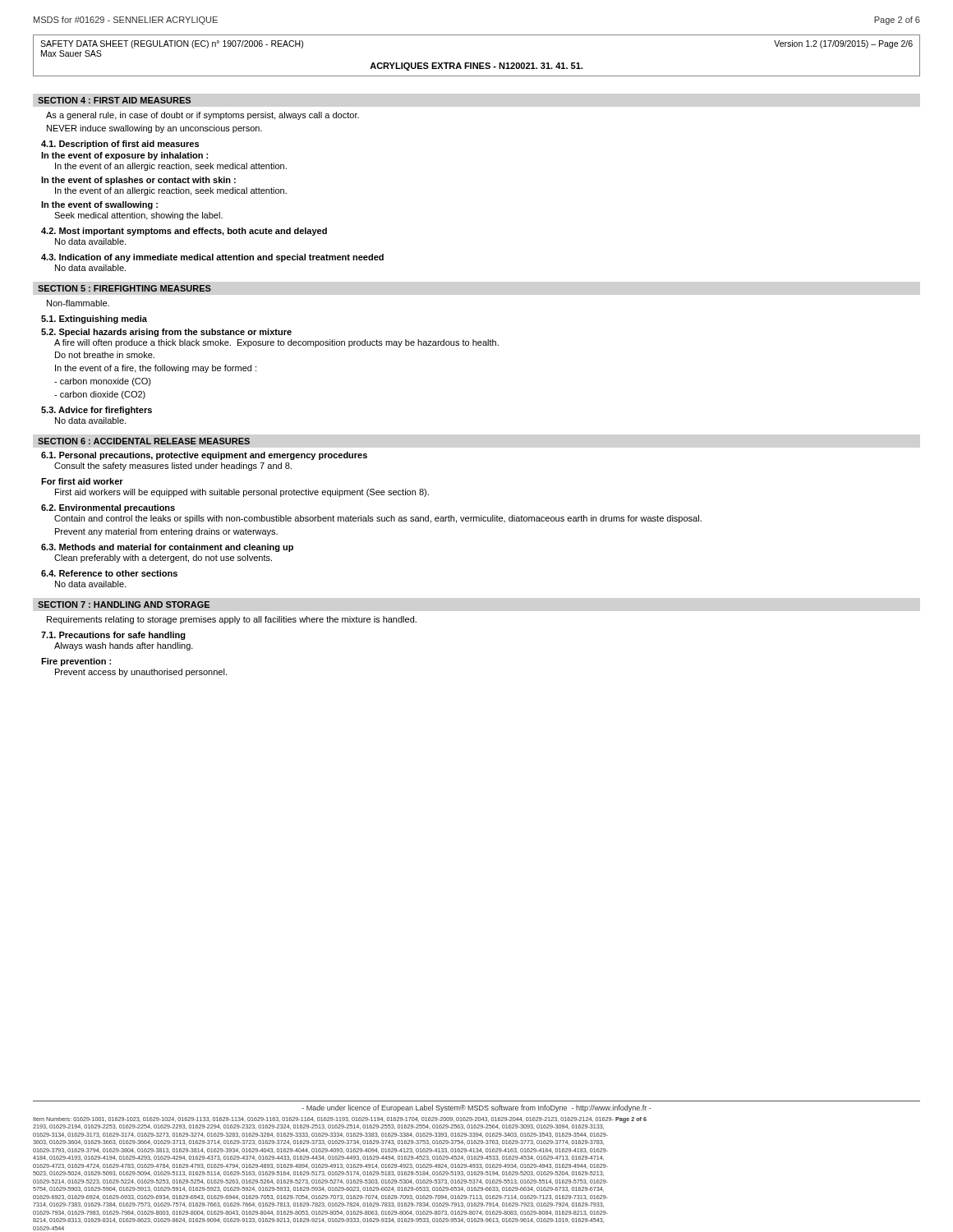Find the passage starting "Fire prevention :"

(76, 661)
